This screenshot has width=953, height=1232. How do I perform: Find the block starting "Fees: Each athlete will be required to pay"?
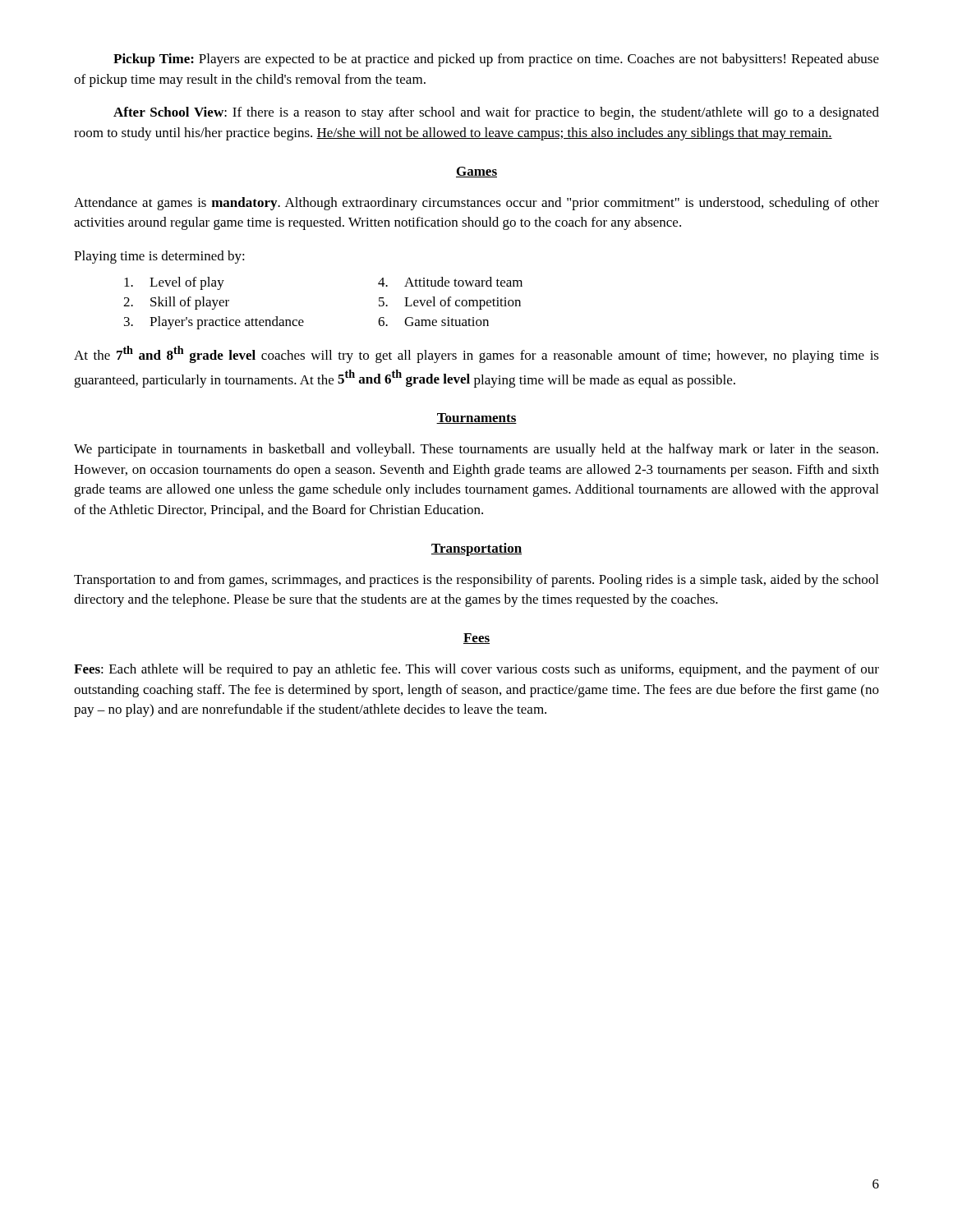pyautogui.click(x=476, y=689)
